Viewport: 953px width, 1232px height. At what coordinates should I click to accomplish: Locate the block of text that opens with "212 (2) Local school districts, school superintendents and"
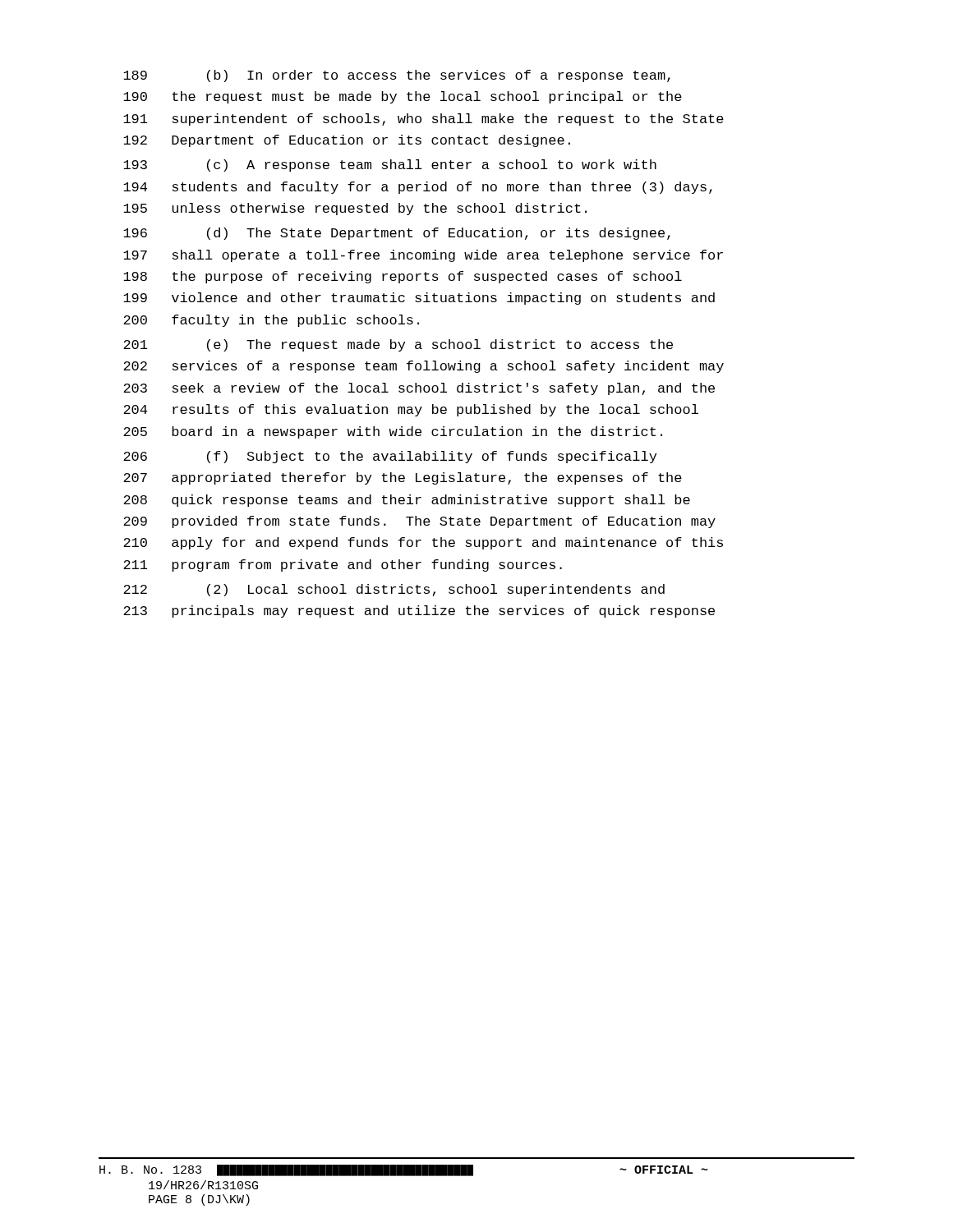[485, 601]
